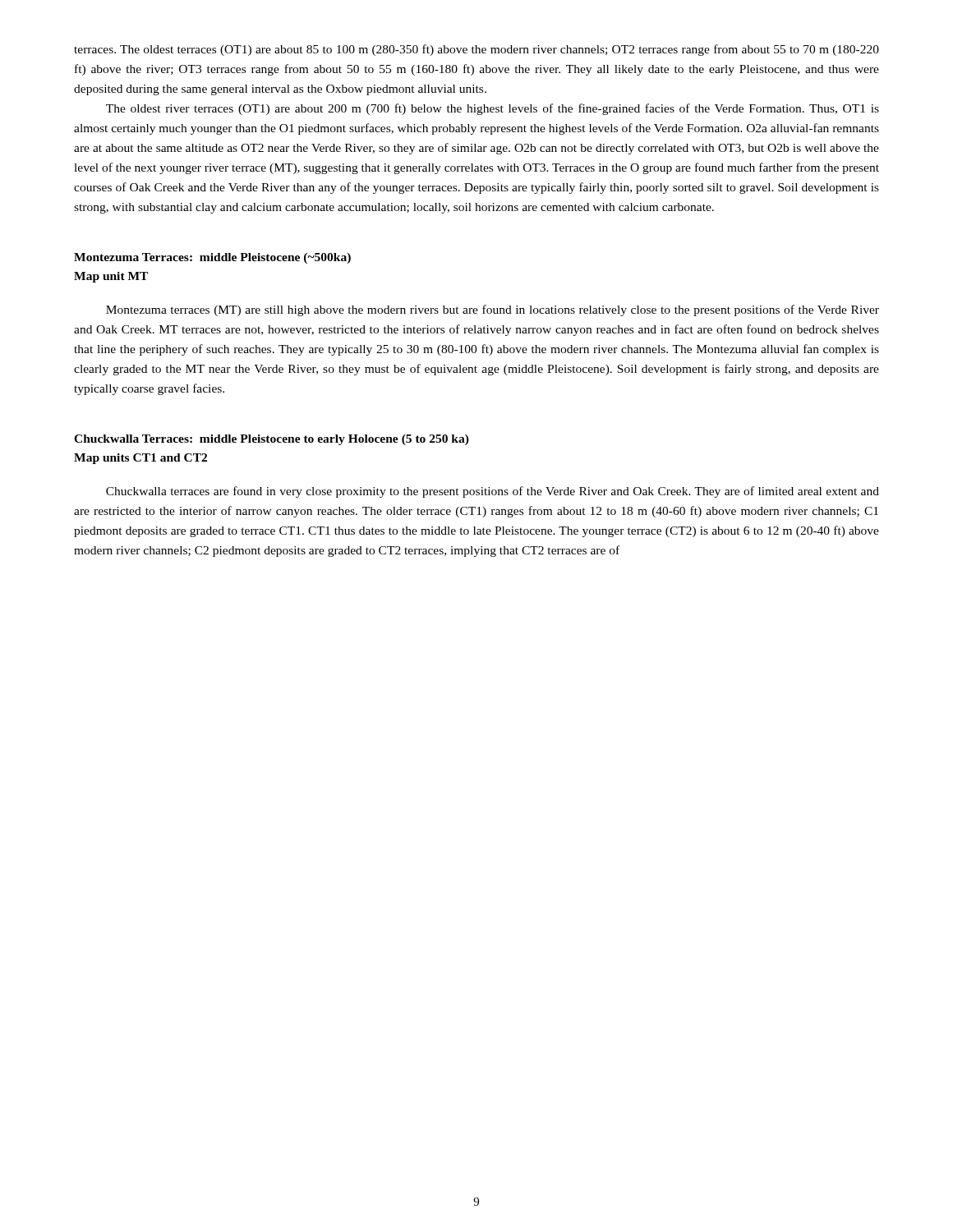Viewport: 953px width, 1232px height.
Task: Click on the section header that says "Chuckwalla Terraces: middle"
Action: click(476, 448)
